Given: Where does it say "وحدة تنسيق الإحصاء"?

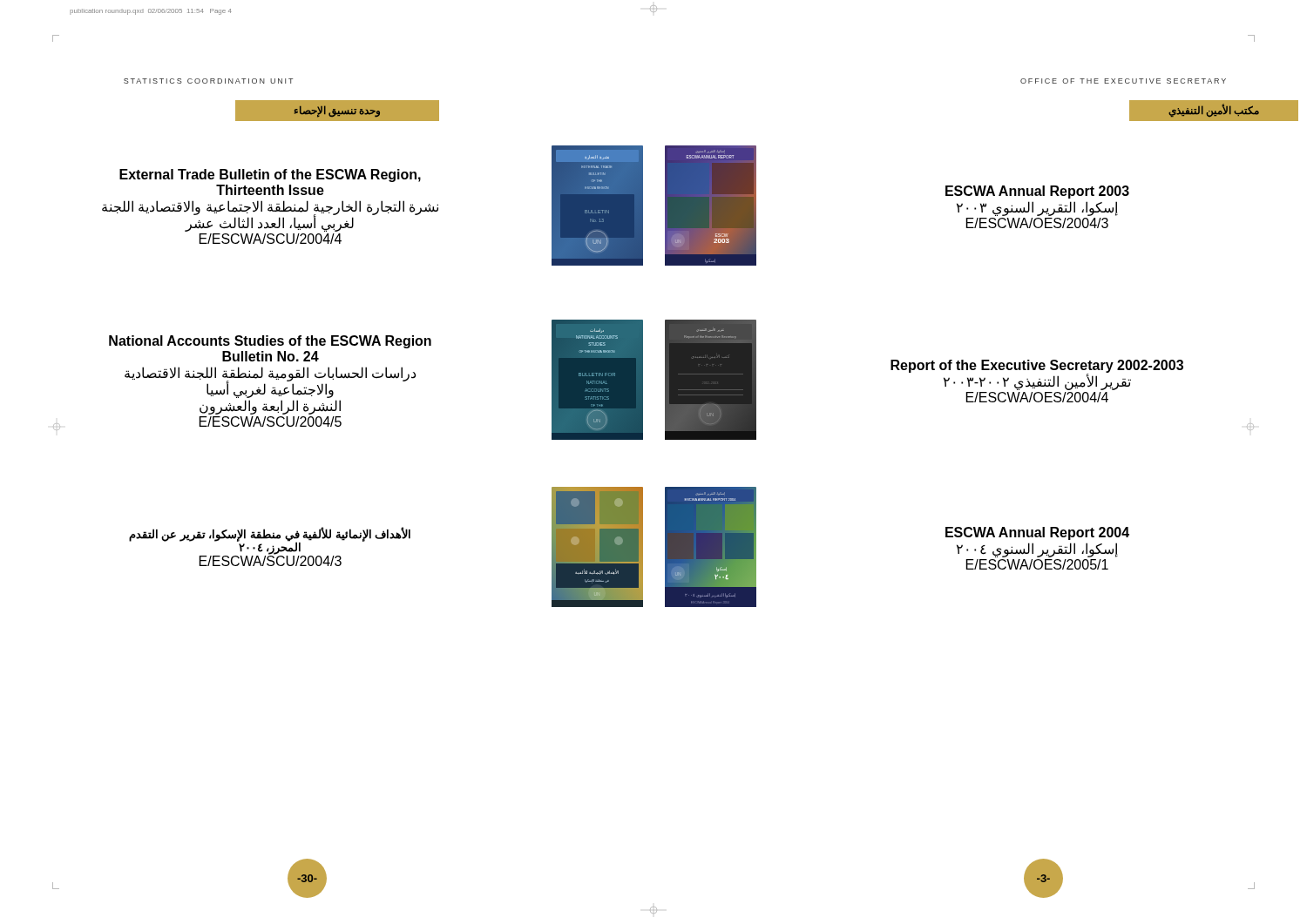Looking at the screenshot, I should 337,111.
